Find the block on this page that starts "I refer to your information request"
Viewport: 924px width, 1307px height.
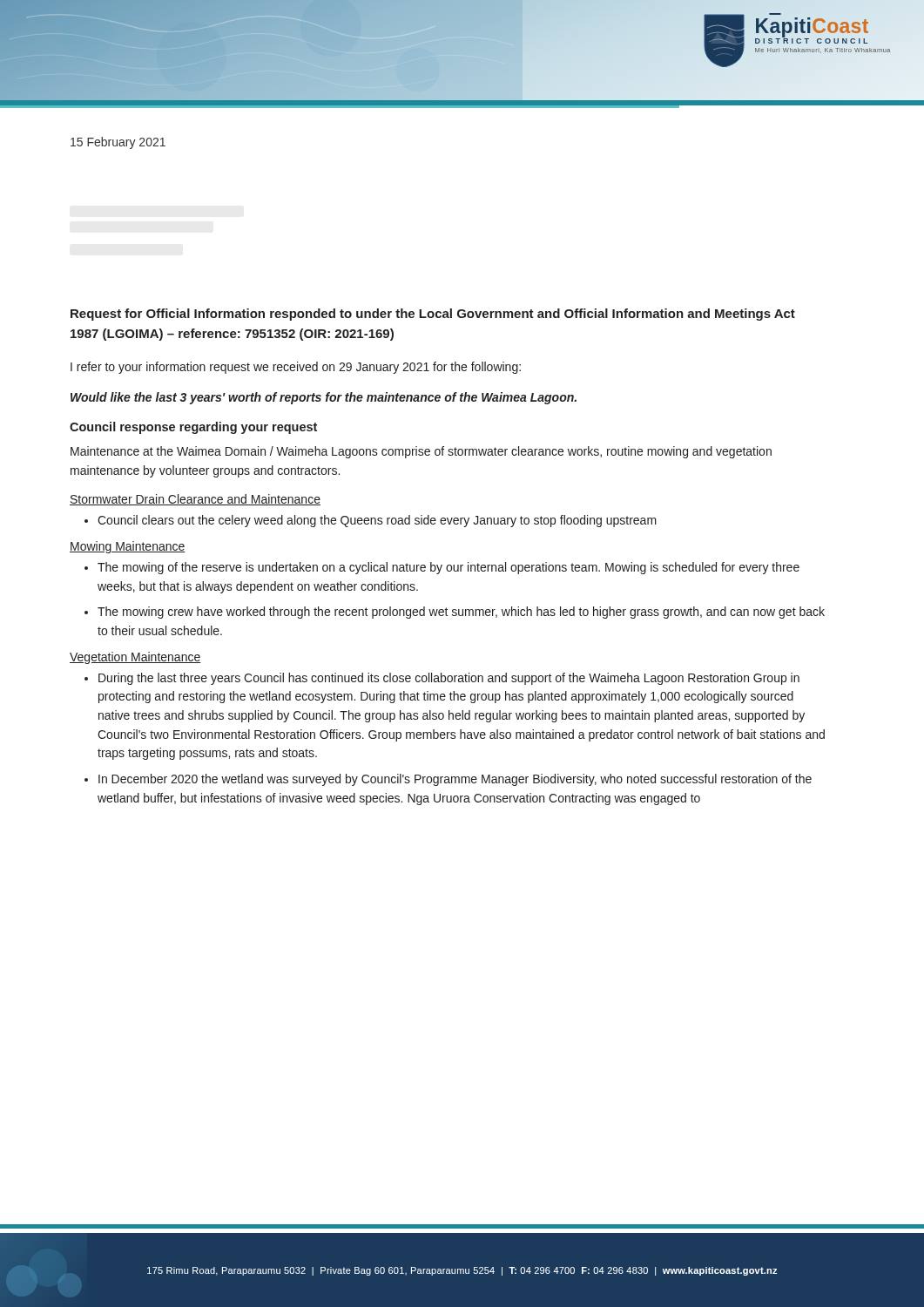296,366
